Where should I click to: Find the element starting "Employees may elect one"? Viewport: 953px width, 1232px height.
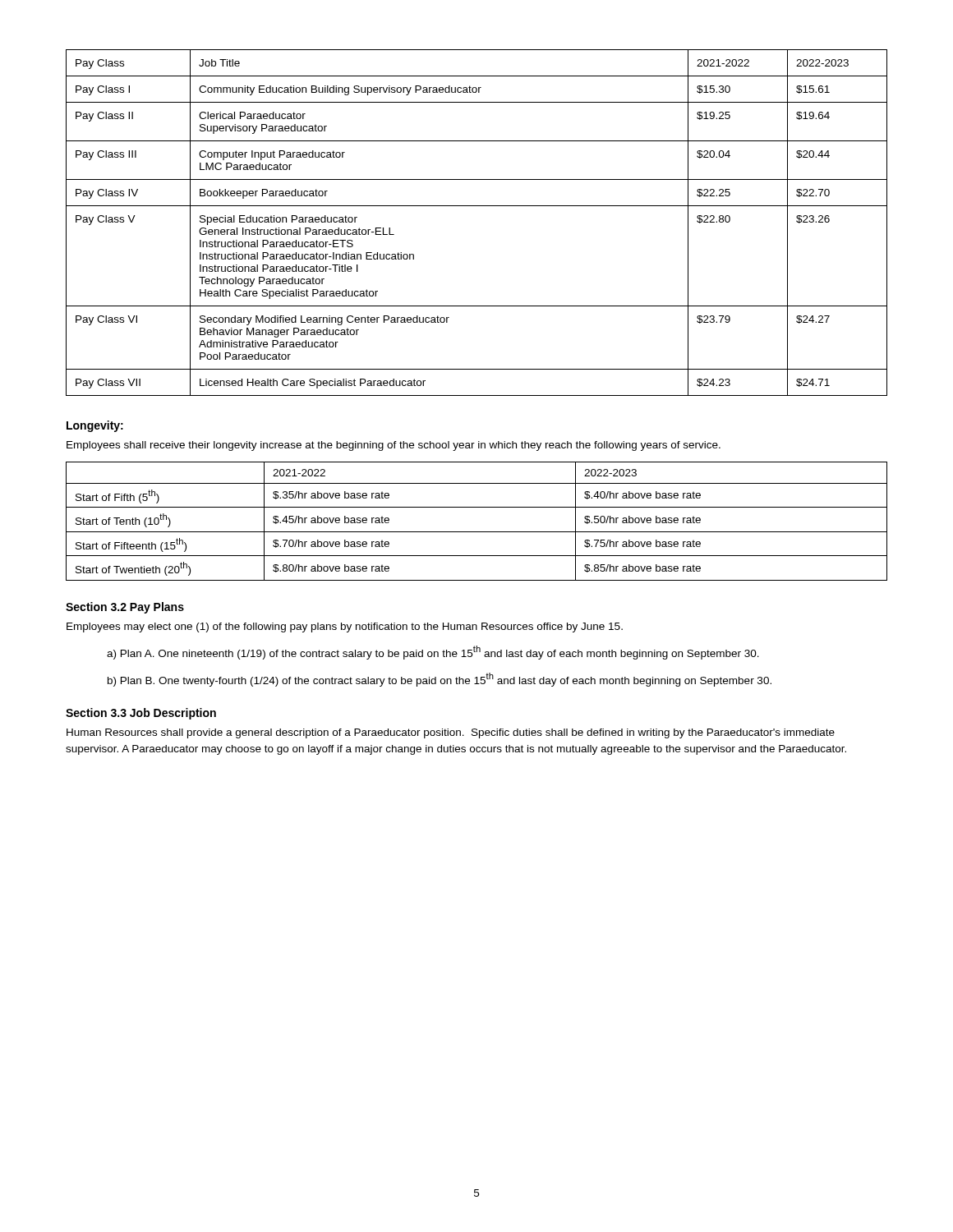[x=345, y=626]
